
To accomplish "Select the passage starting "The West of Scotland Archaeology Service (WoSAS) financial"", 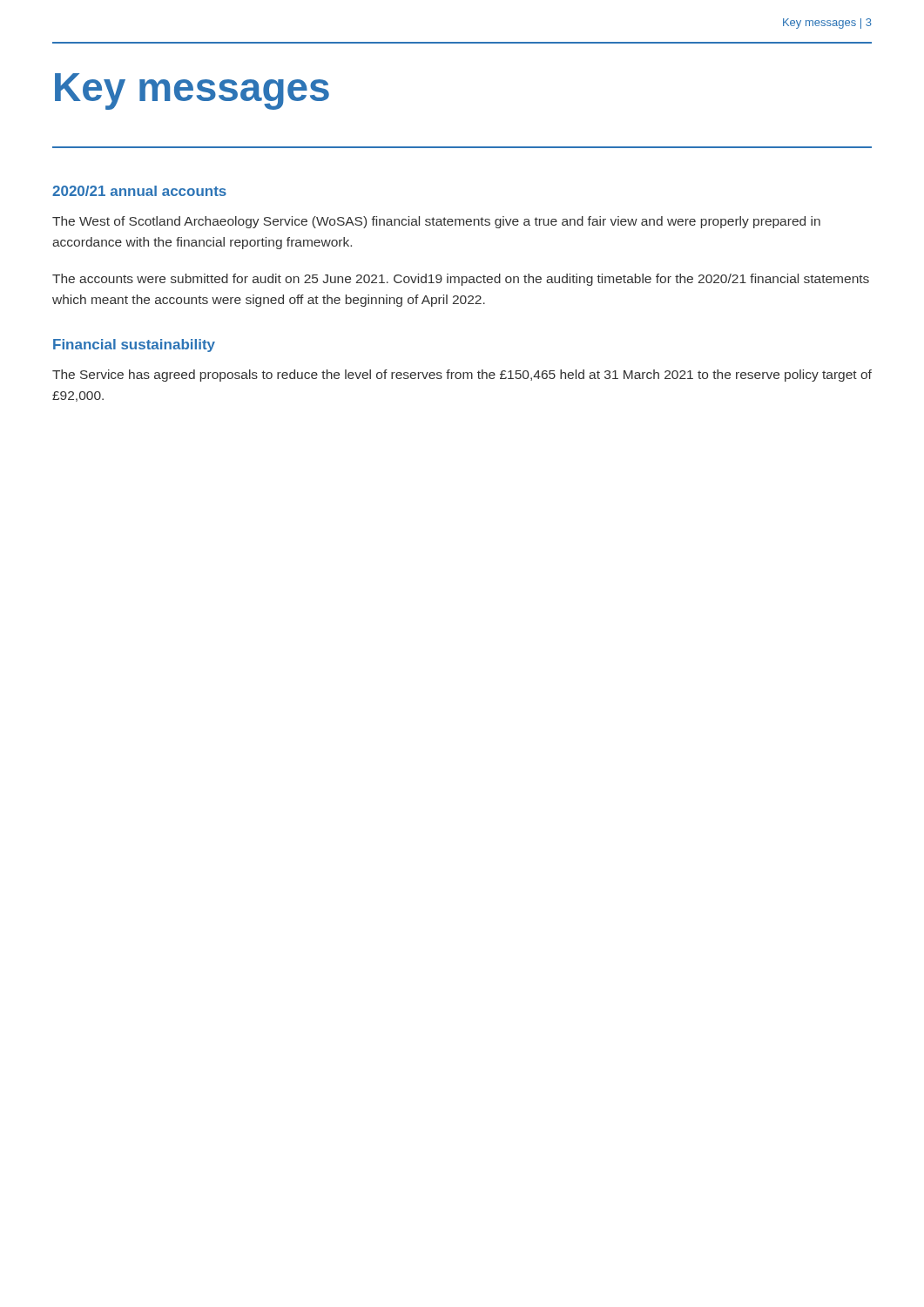I will (437, 231).
